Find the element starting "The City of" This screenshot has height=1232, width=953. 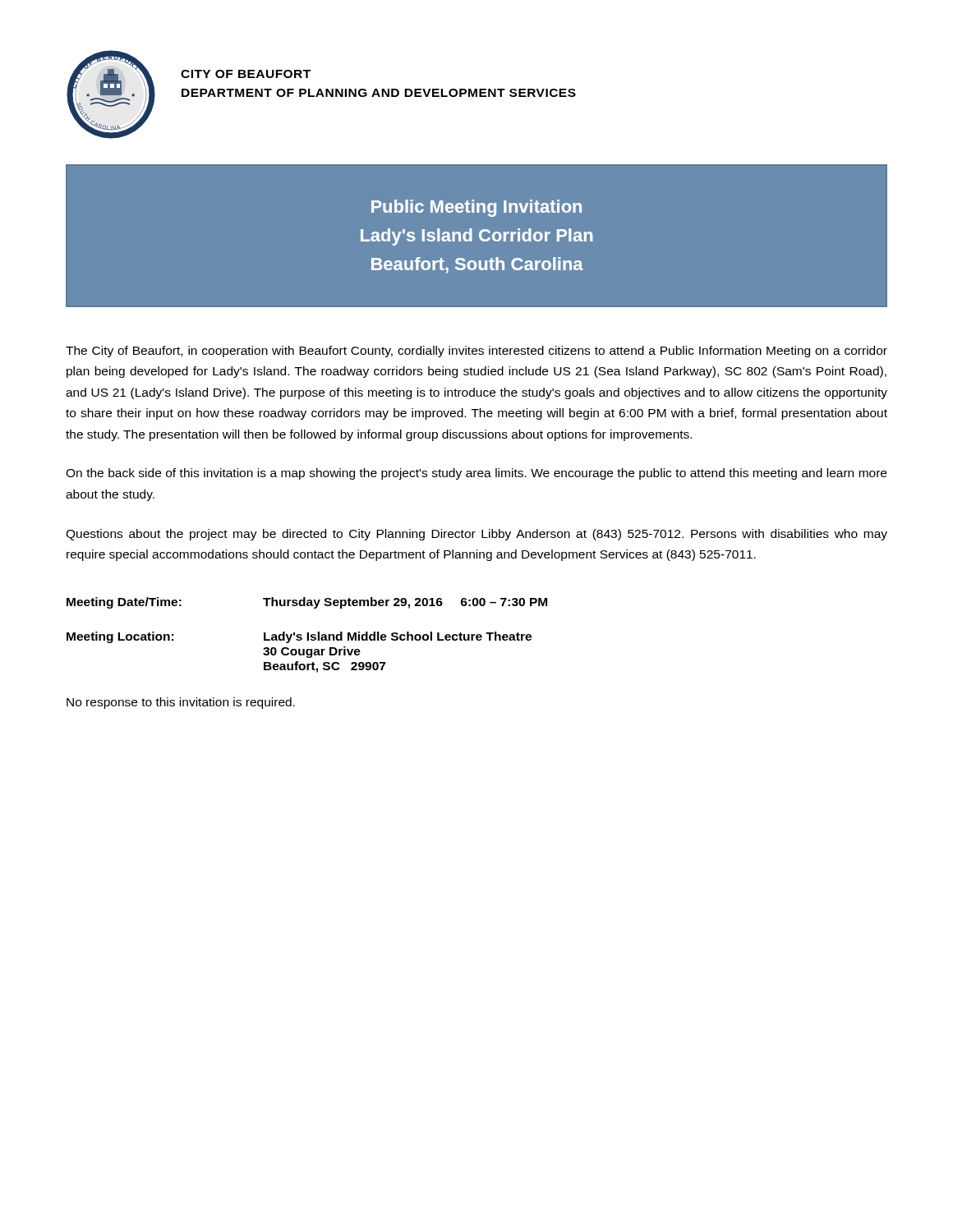pos(476,392)
